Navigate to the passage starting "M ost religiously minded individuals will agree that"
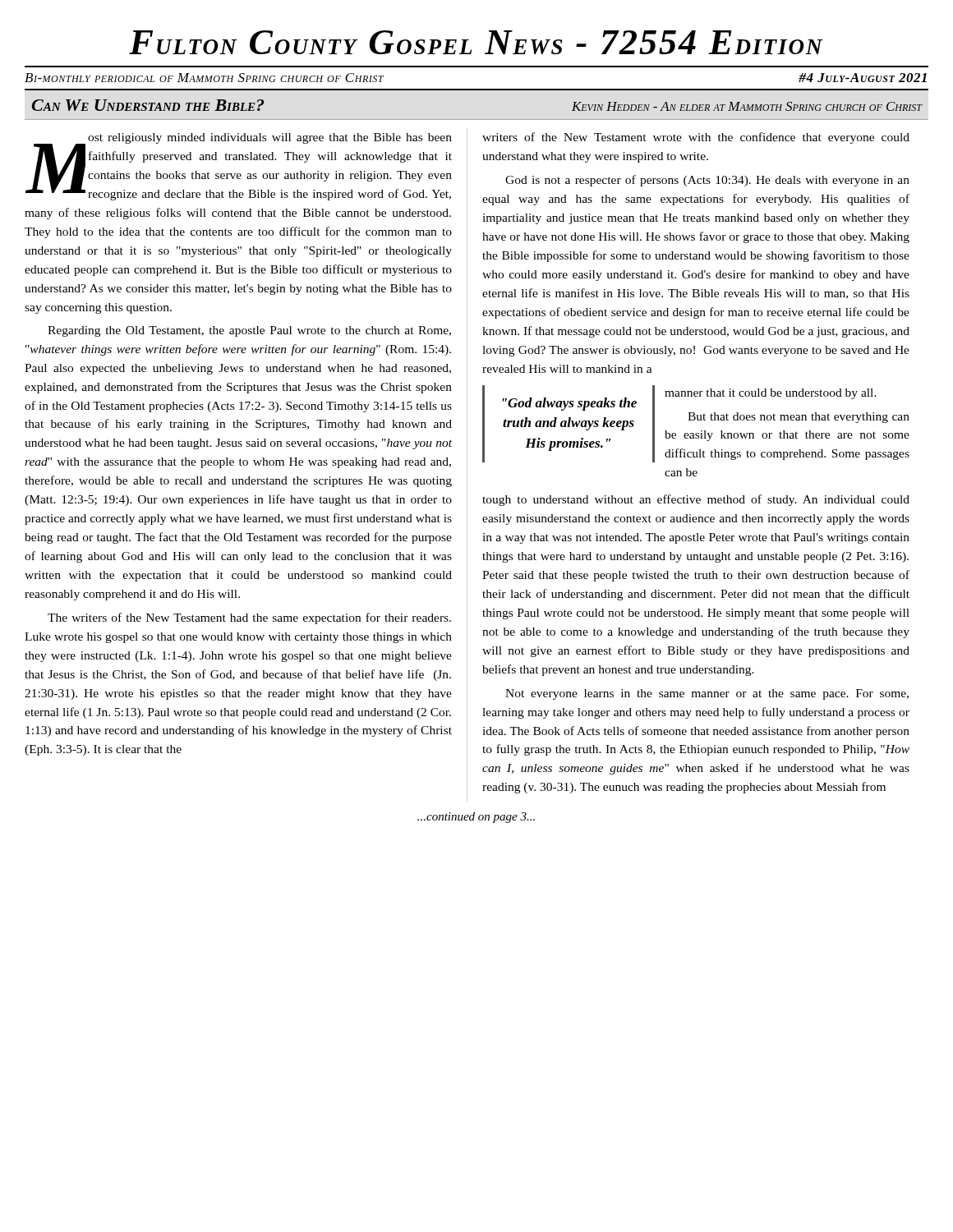Image resolution: width=953 pixels, height=1232 pixels. (238, 444)
